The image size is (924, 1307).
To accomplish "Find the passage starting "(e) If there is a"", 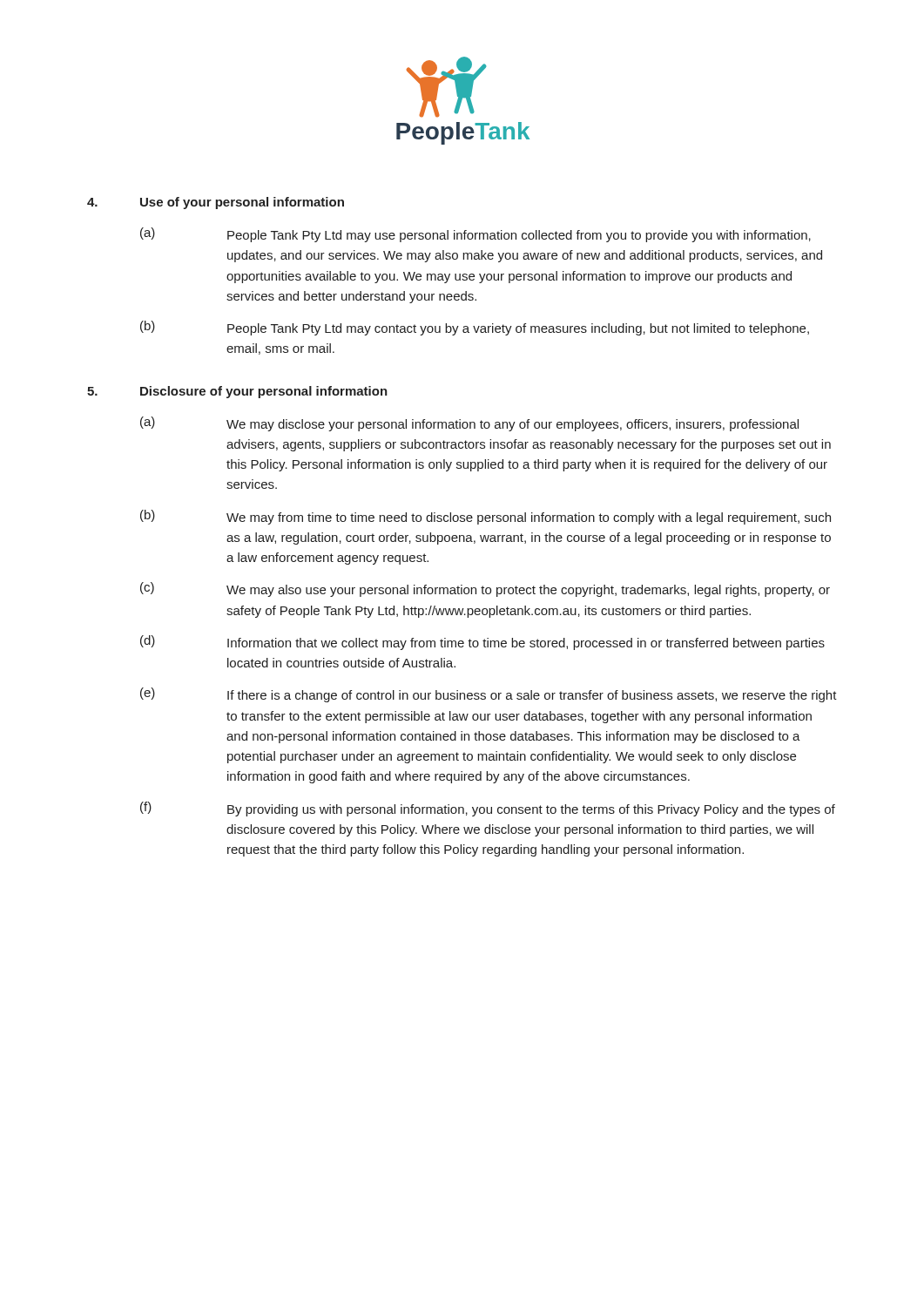I will [462, 736].
